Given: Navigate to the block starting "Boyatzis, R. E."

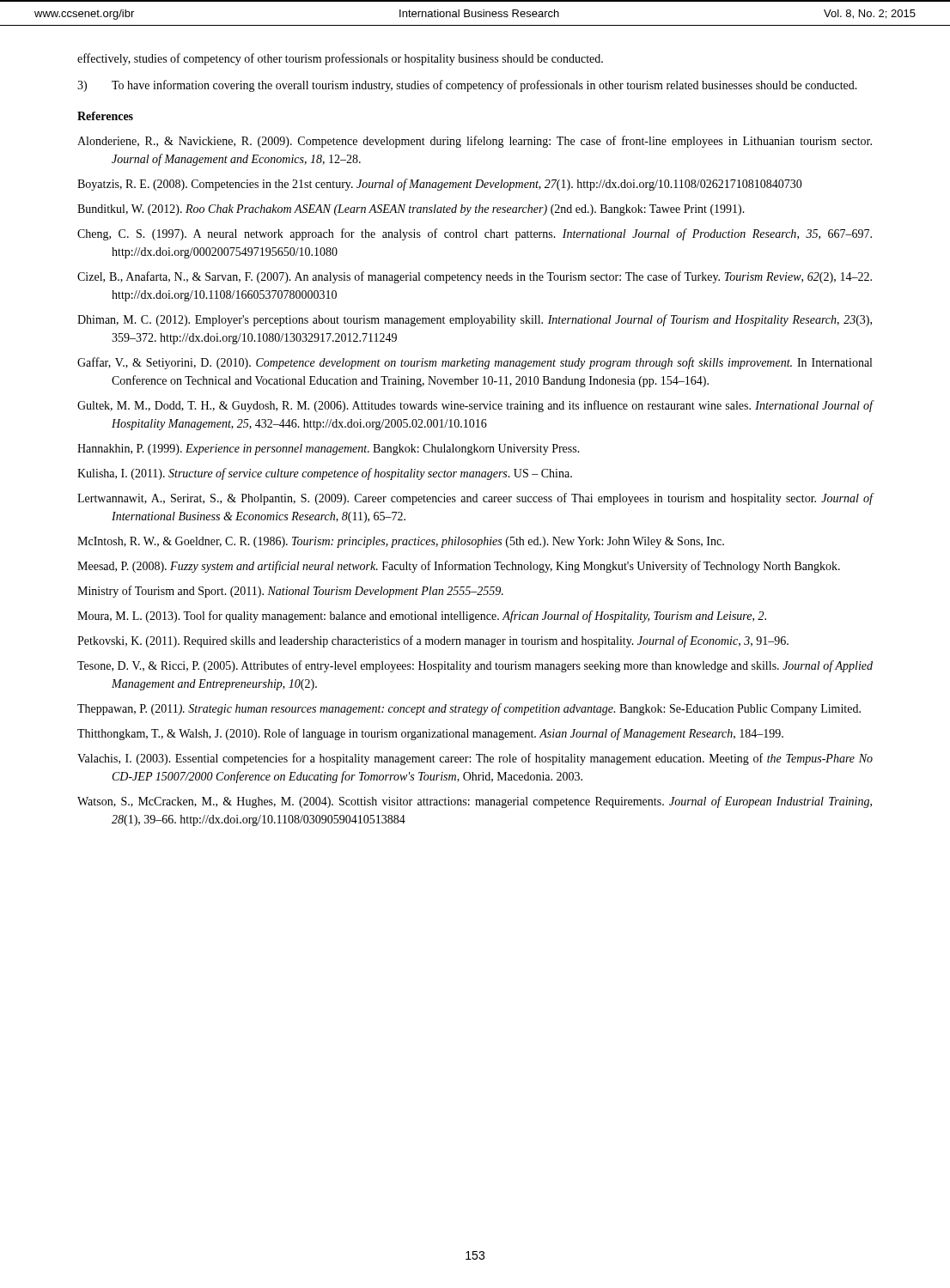Looking at the screenshot, I should point(440,184).
